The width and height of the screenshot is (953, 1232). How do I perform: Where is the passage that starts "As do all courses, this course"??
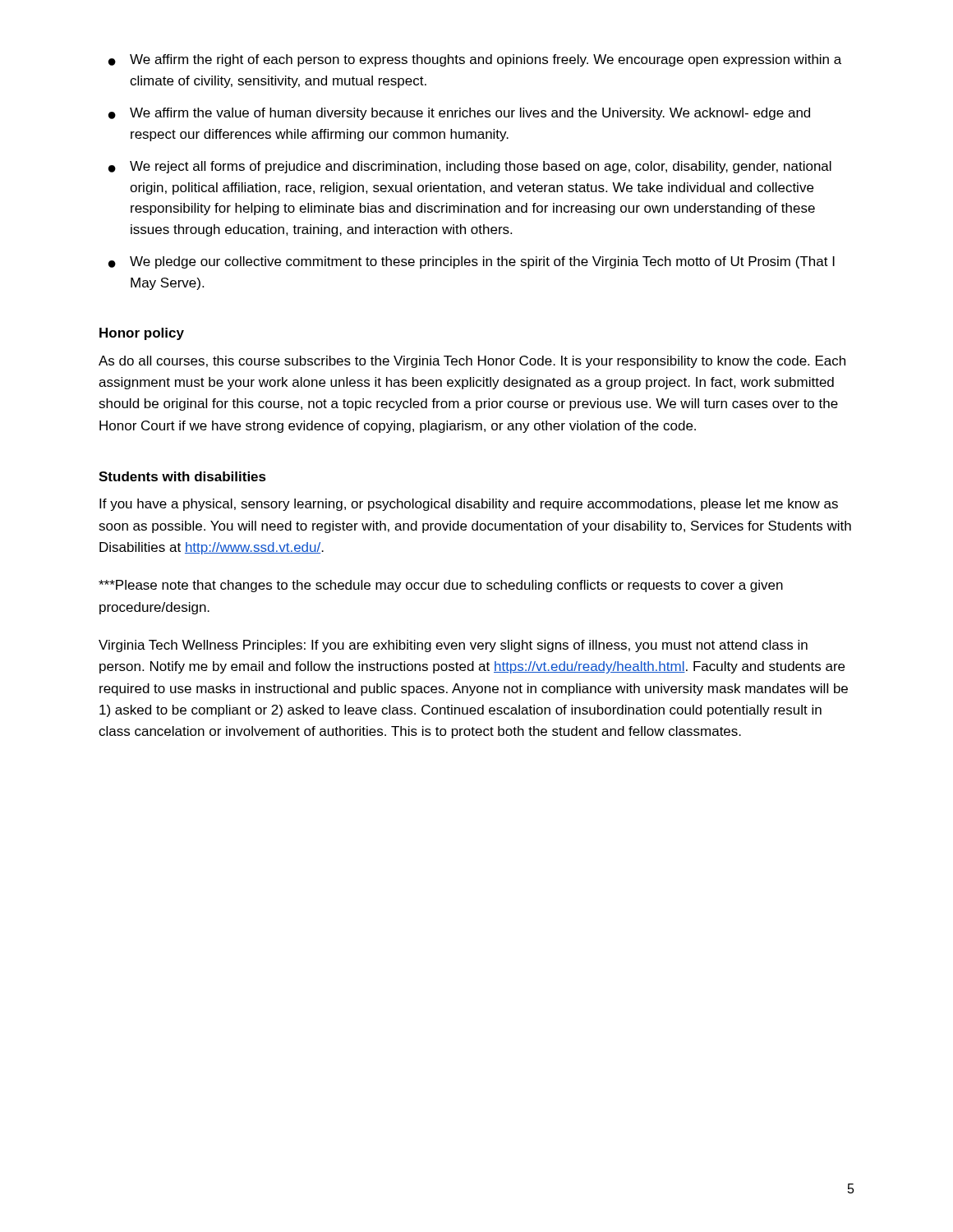point(472,393)
